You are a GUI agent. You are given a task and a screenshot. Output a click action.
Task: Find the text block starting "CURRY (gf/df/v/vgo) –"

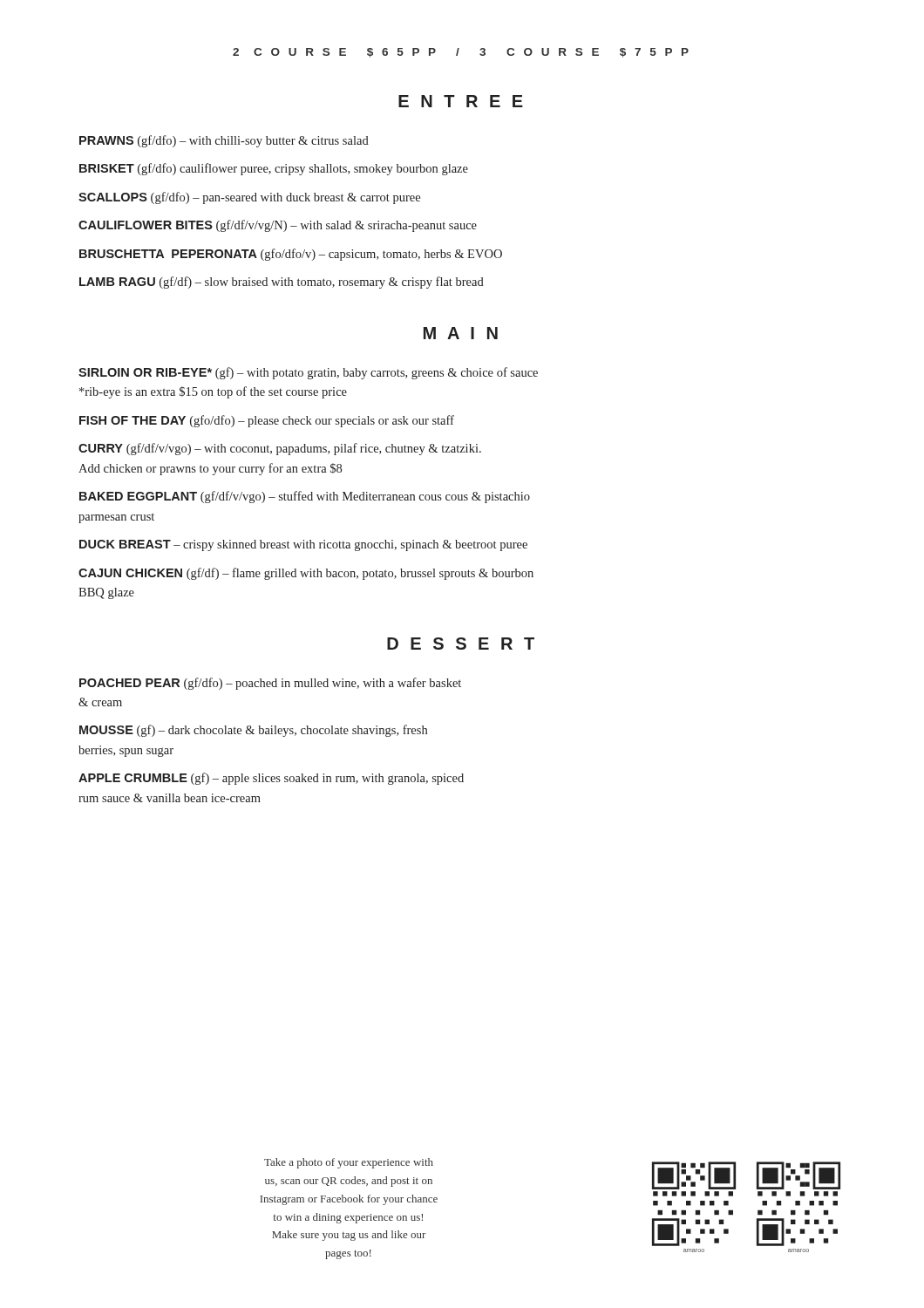(280, 458)
